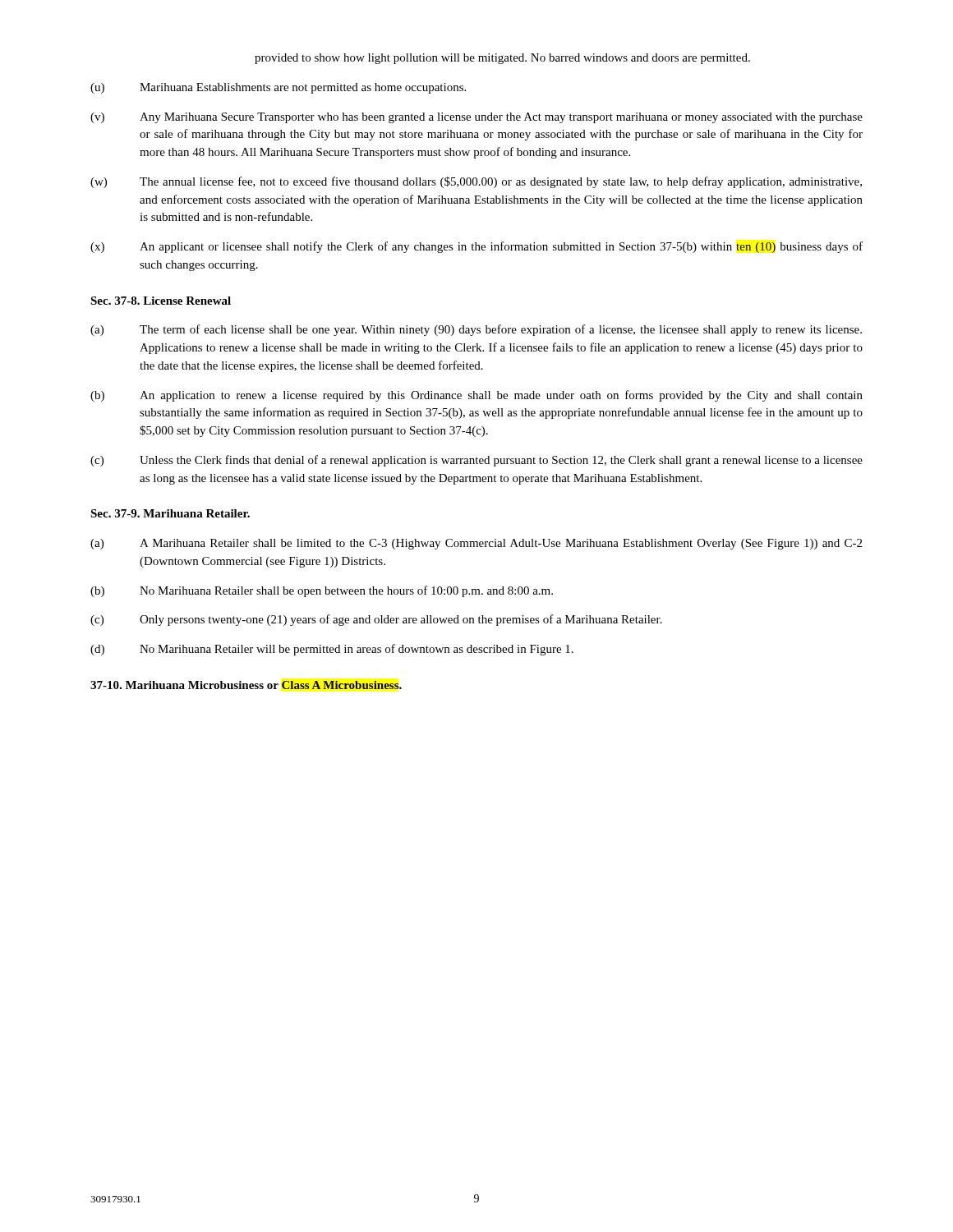Viewport: 953px width, 1232px height.
Task: Locate the list item that says "(b) An application to renew a"
Action: coord(476,413)
